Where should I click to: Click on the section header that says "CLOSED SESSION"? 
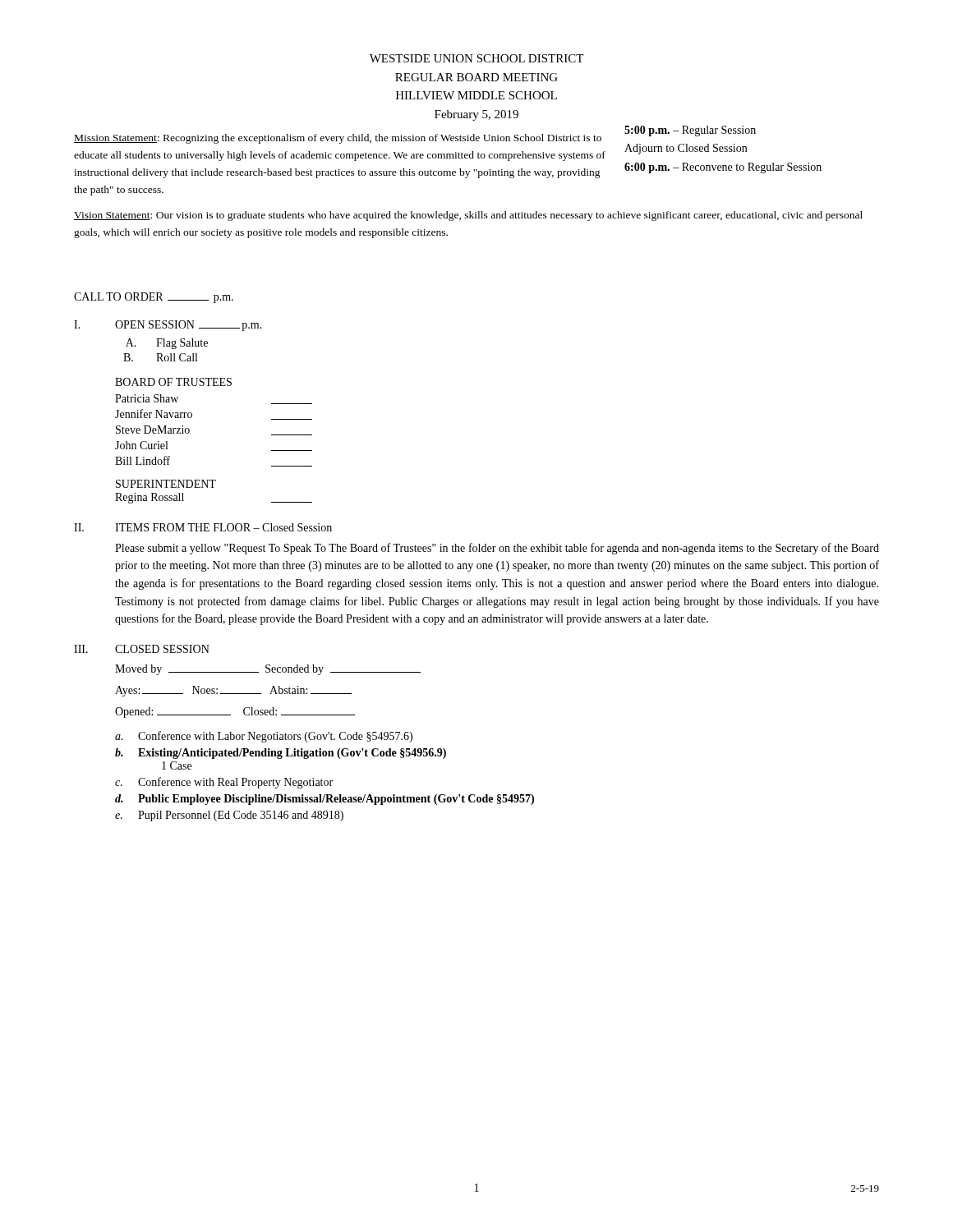162,649
